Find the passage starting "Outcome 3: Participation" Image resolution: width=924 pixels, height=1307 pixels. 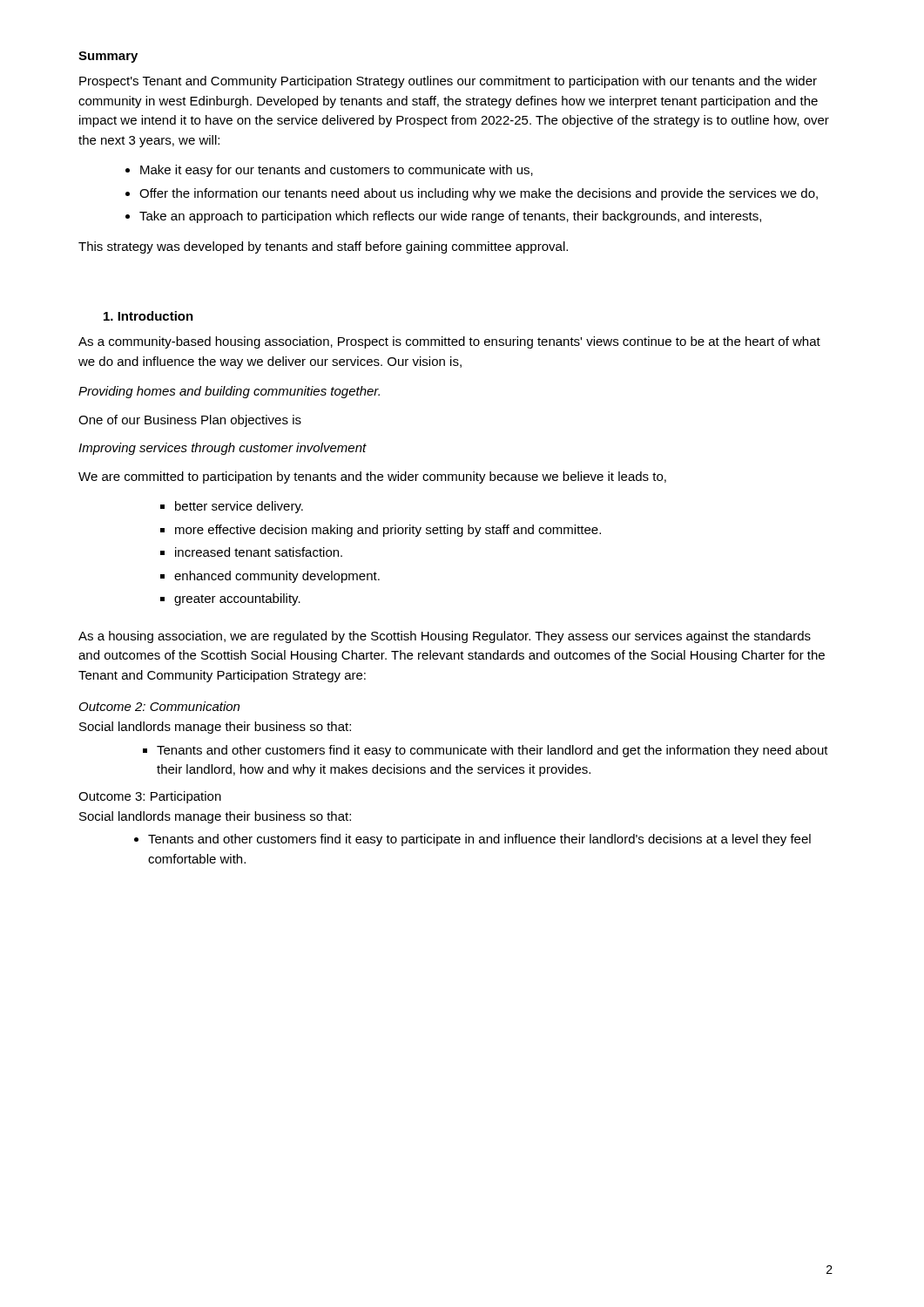coord(150,796)
